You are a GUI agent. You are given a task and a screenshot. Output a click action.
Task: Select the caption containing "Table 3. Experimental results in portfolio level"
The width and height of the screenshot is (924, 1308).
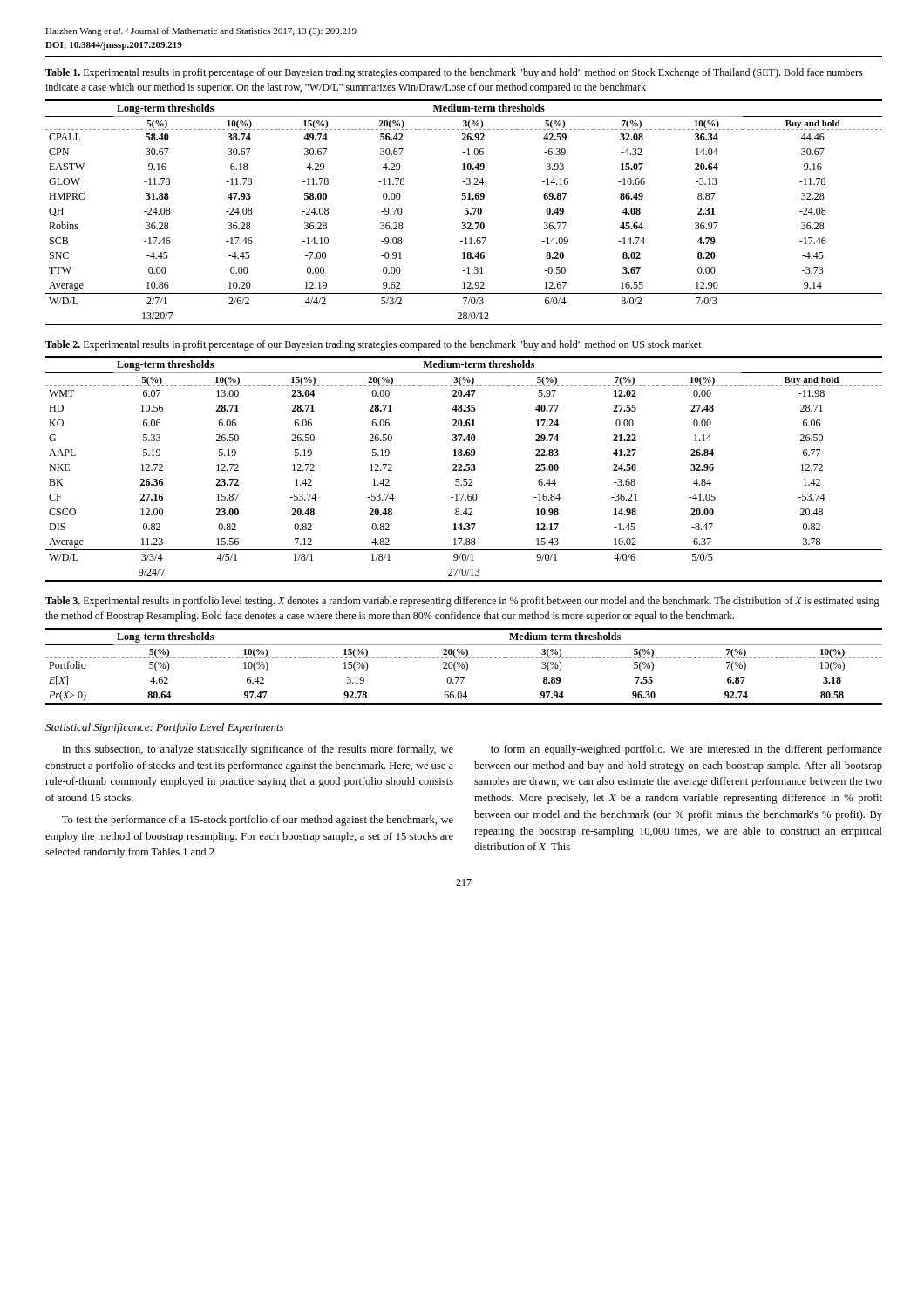tap(462, 608)
